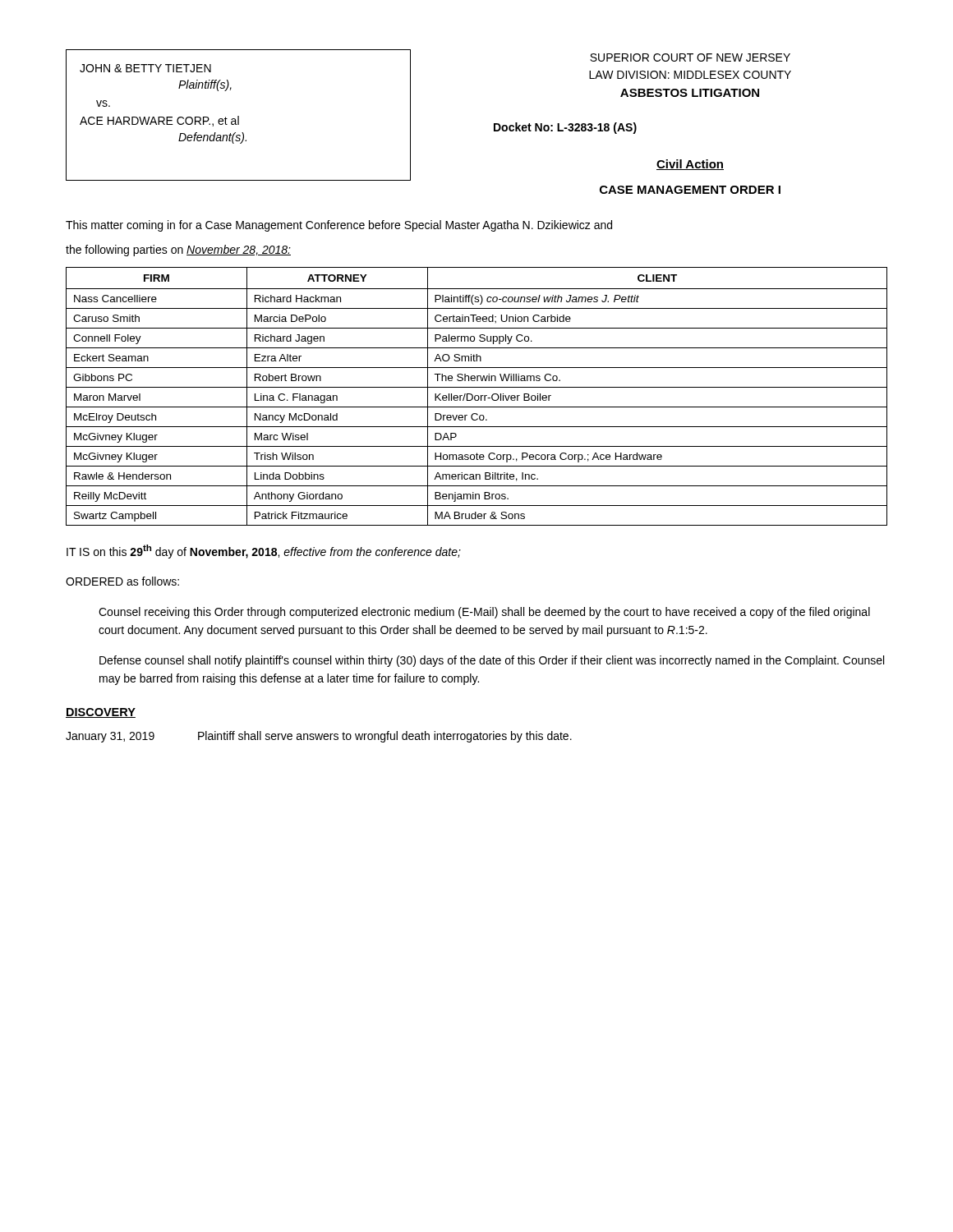Navigate to the block starting "Counsel receiving this Order through"
The image size is (953, 1232).
(484, 621)
